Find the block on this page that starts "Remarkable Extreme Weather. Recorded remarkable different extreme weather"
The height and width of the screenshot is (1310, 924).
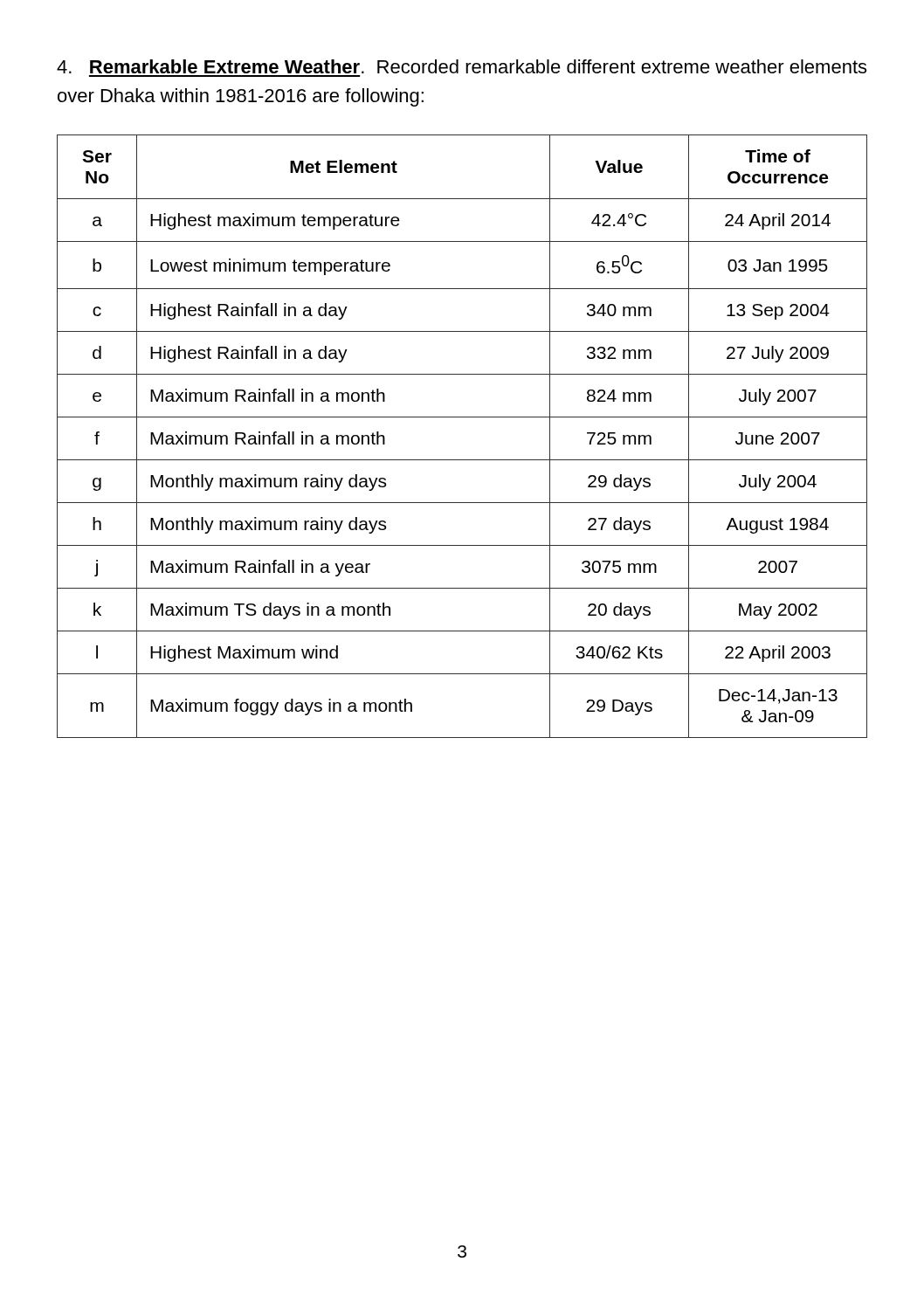(x=462, y=81)
